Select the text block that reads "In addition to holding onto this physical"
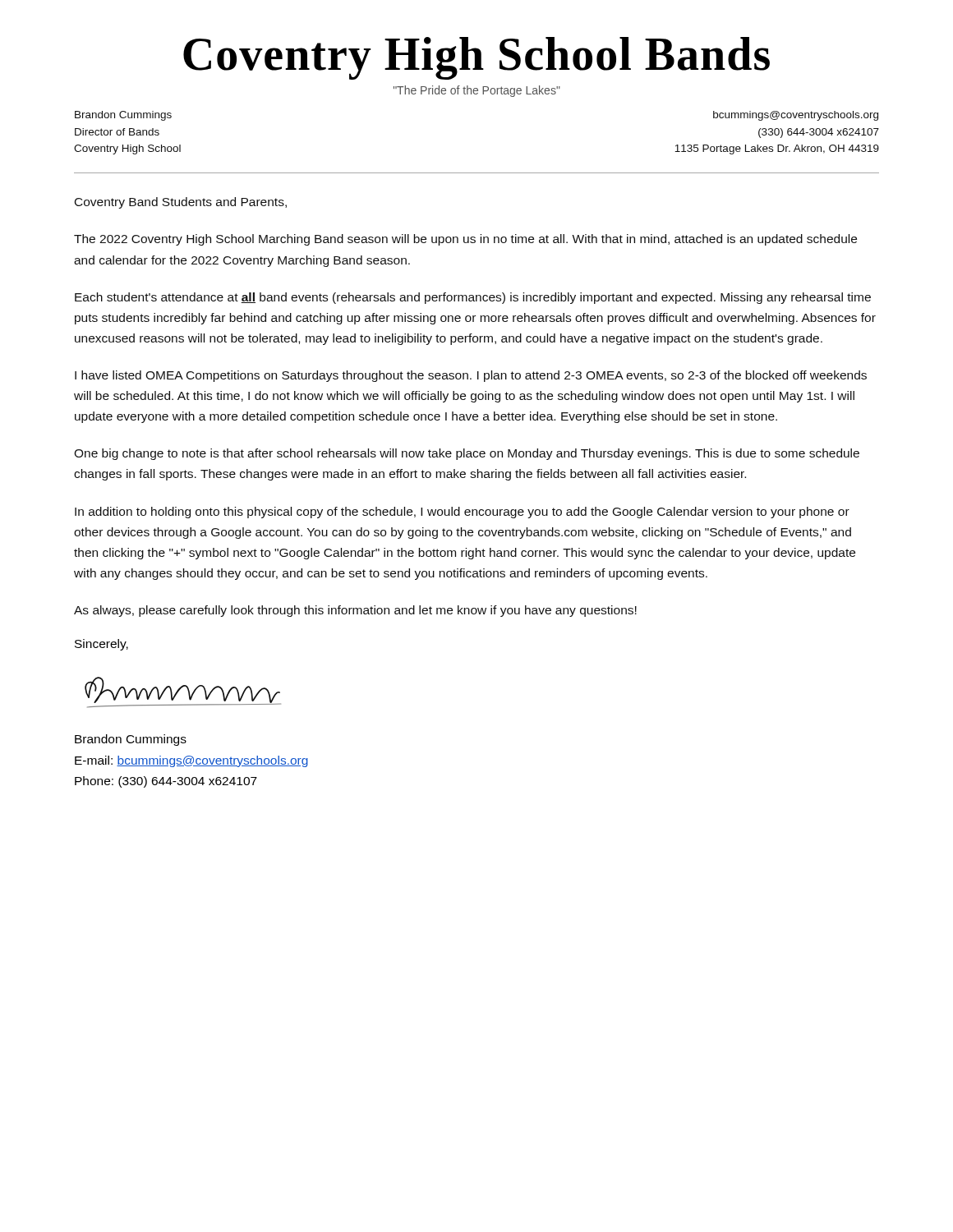This screenshot has width=953, height=1232. click(x=465, y=542)
